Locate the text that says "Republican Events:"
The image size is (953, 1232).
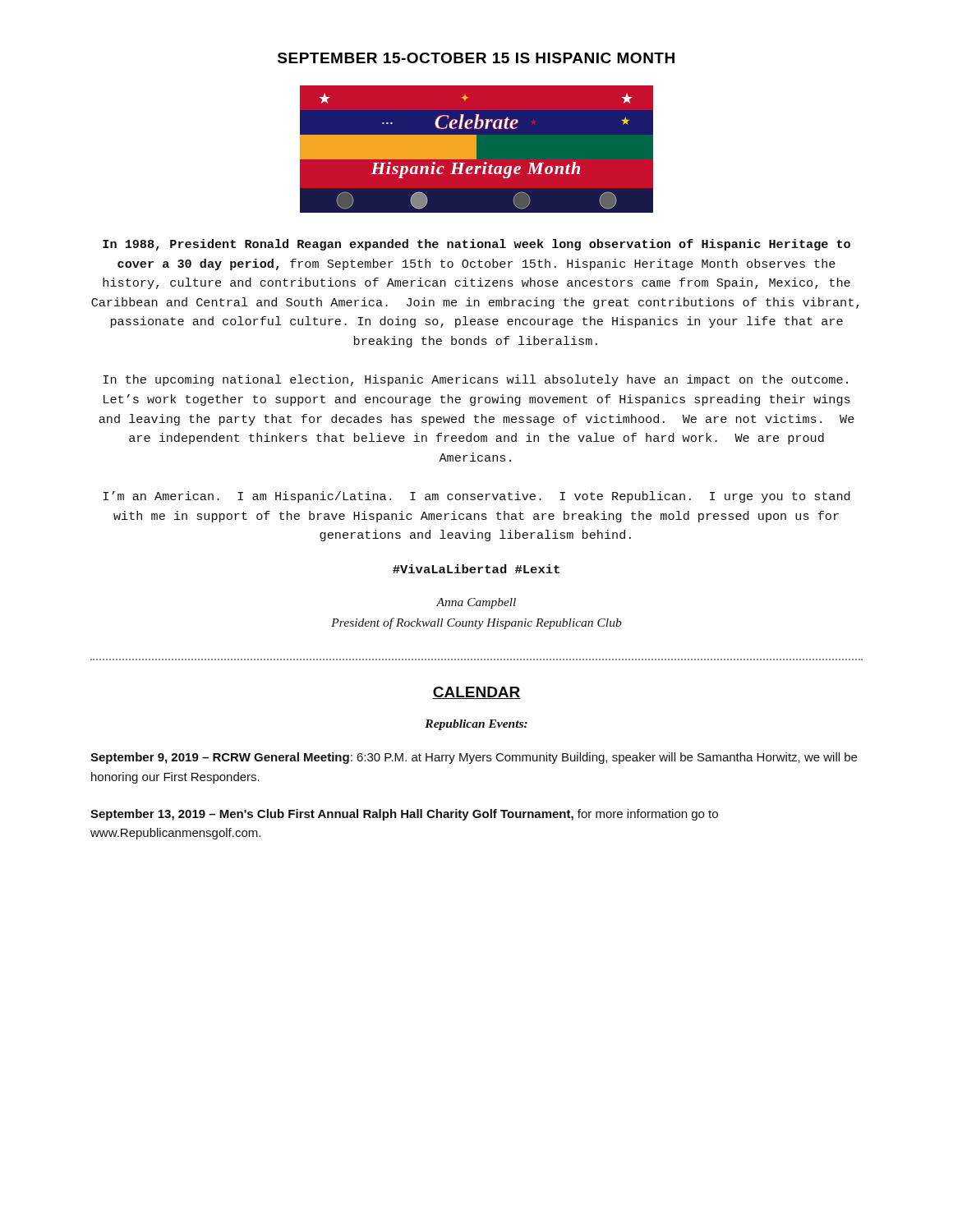(476, 724)
